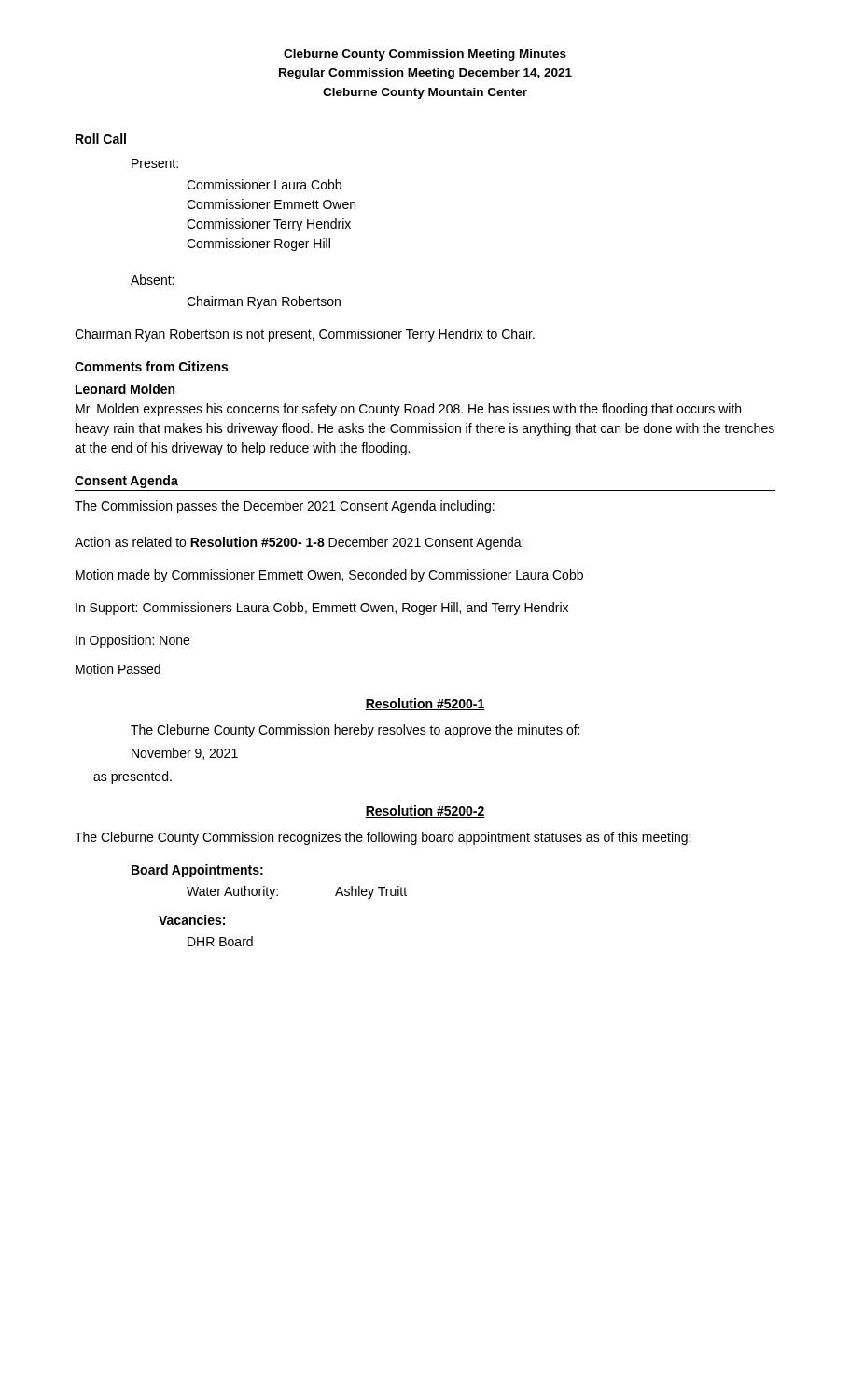Click on the region starting "November 9, 2021"
Image resolution: width=850 pixels, height=1400 pixels.
coord(184,753)
